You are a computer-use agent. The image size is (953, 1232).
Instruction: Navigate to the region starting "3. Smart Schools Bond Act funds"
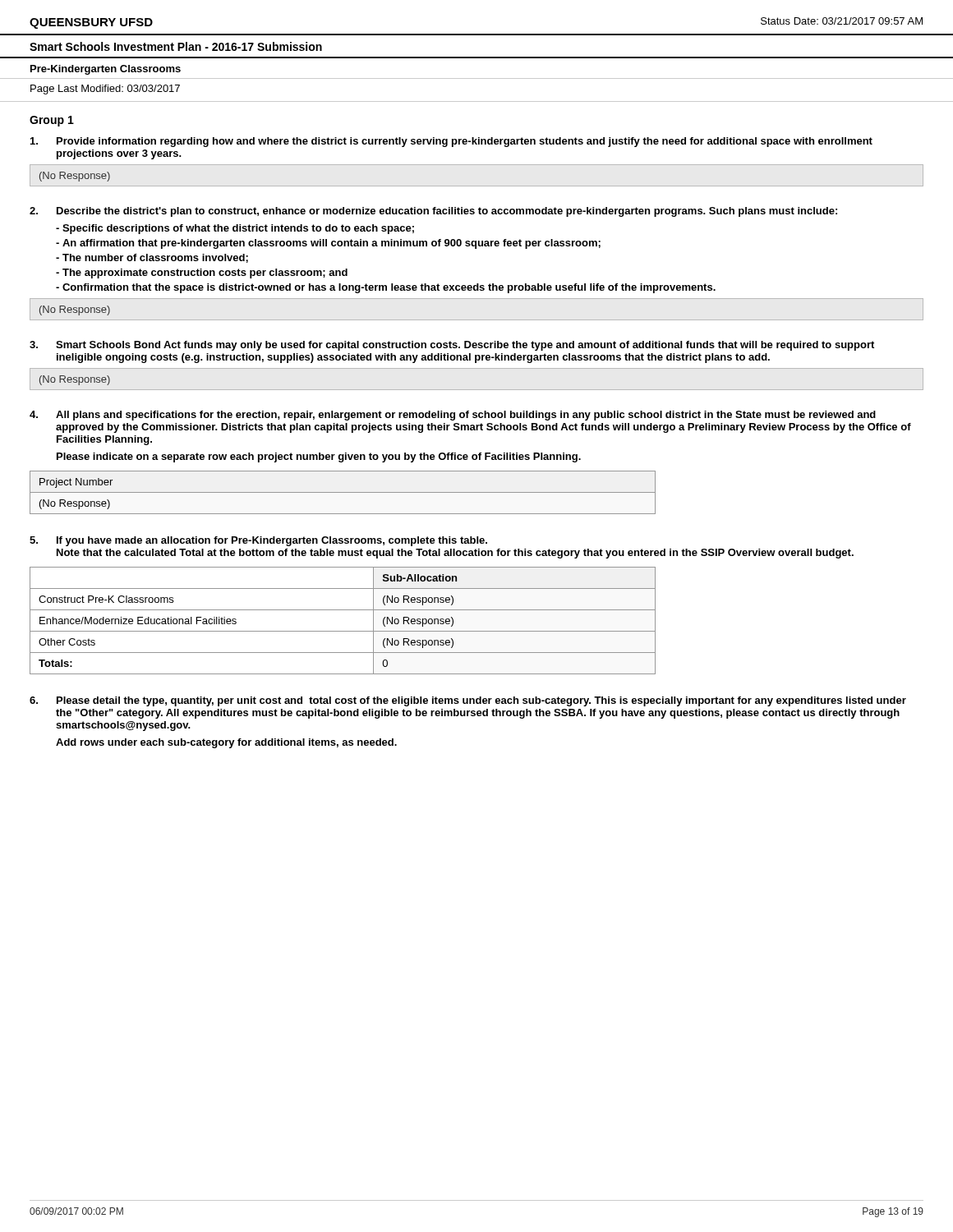click(x=476, y=364)
